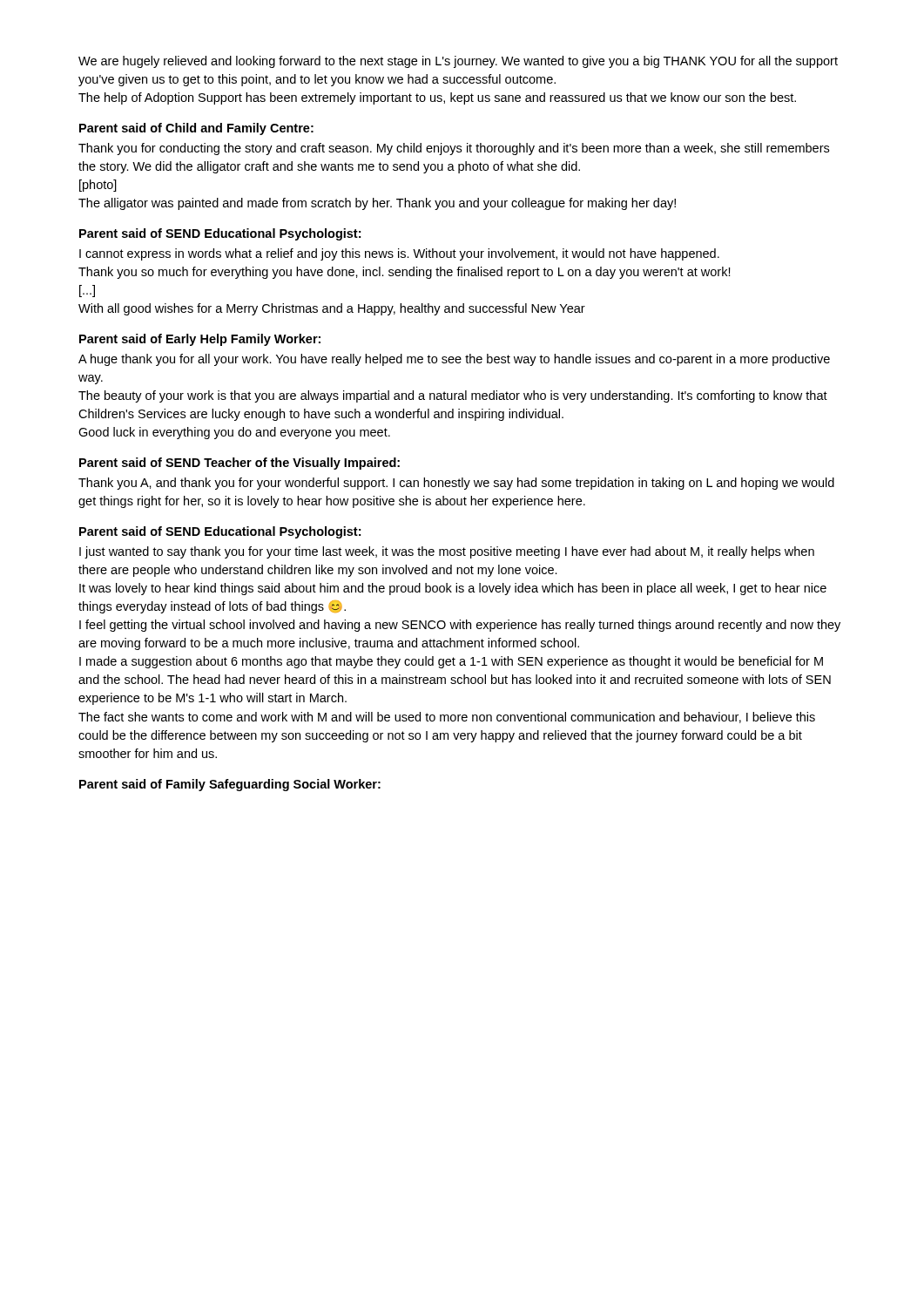This screenshot has width=924, height=1307.
Task: Select the text block with the text "I just wanted to say thank you"
Action: tap(462, 653)
